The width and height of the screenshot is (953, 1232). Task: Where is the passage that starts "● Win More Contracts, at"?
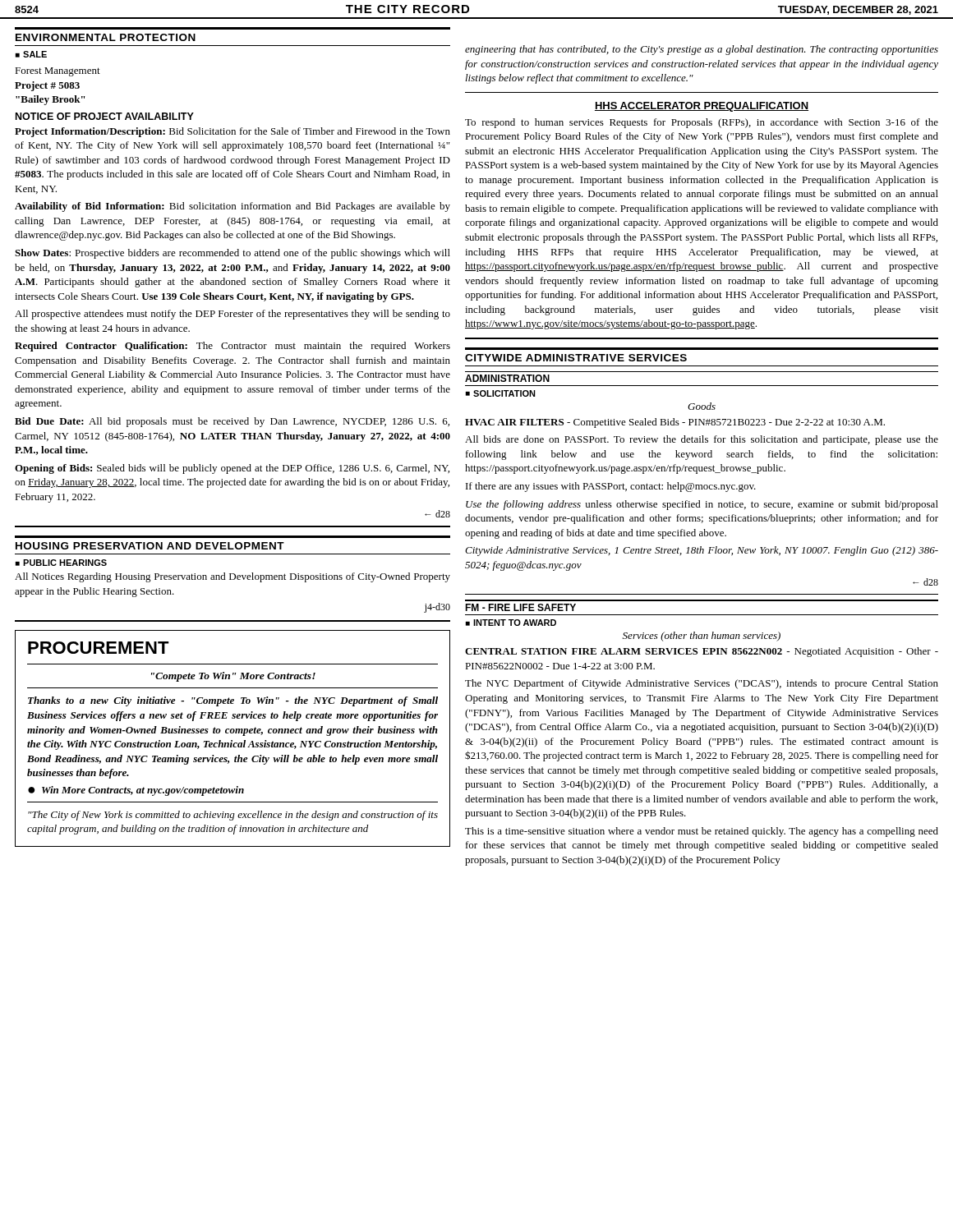click(x=136, y=790)
